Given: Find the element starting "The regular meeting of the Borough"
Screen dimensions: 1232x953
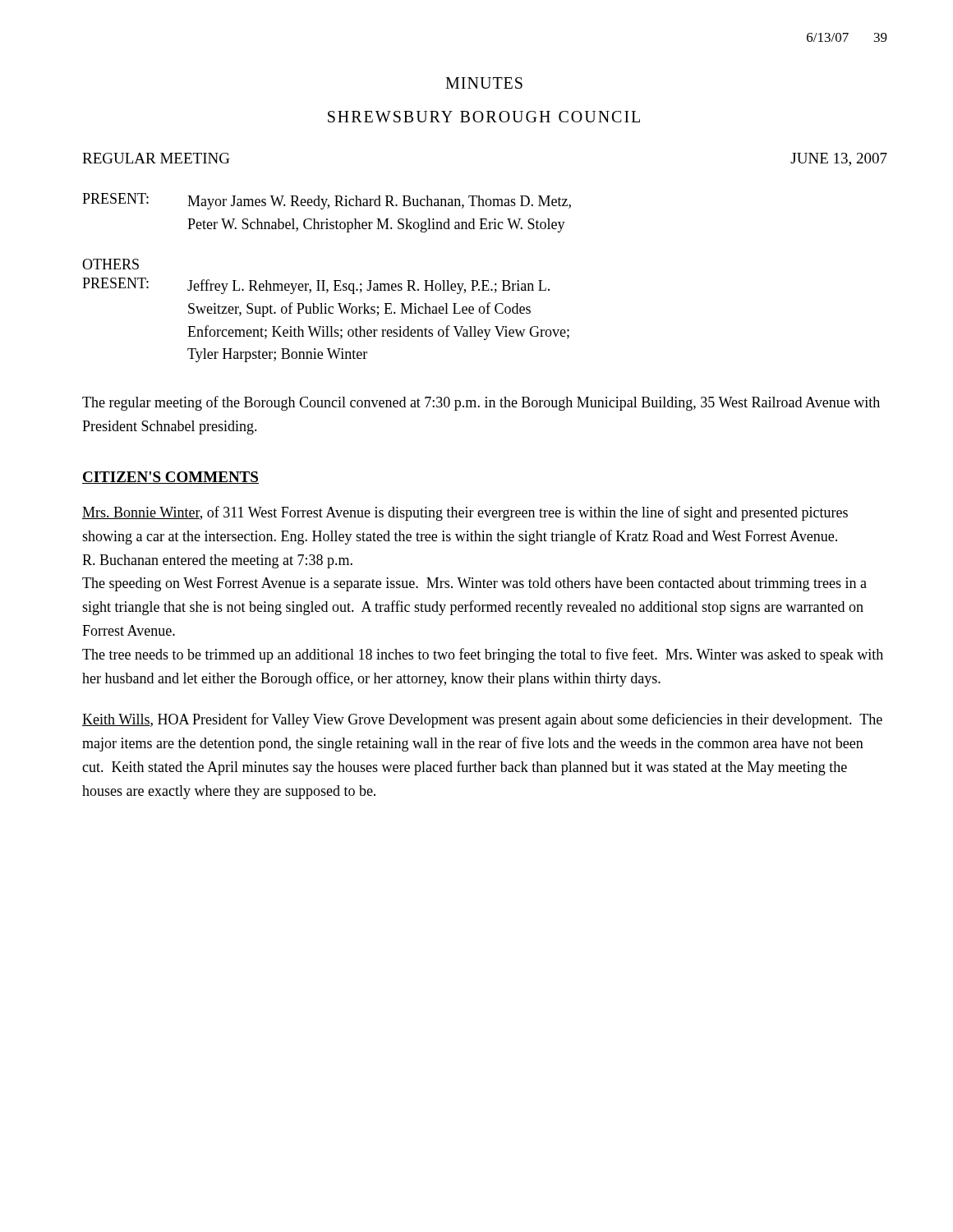Looking at the screenshot, I should [x=481, y=415].
